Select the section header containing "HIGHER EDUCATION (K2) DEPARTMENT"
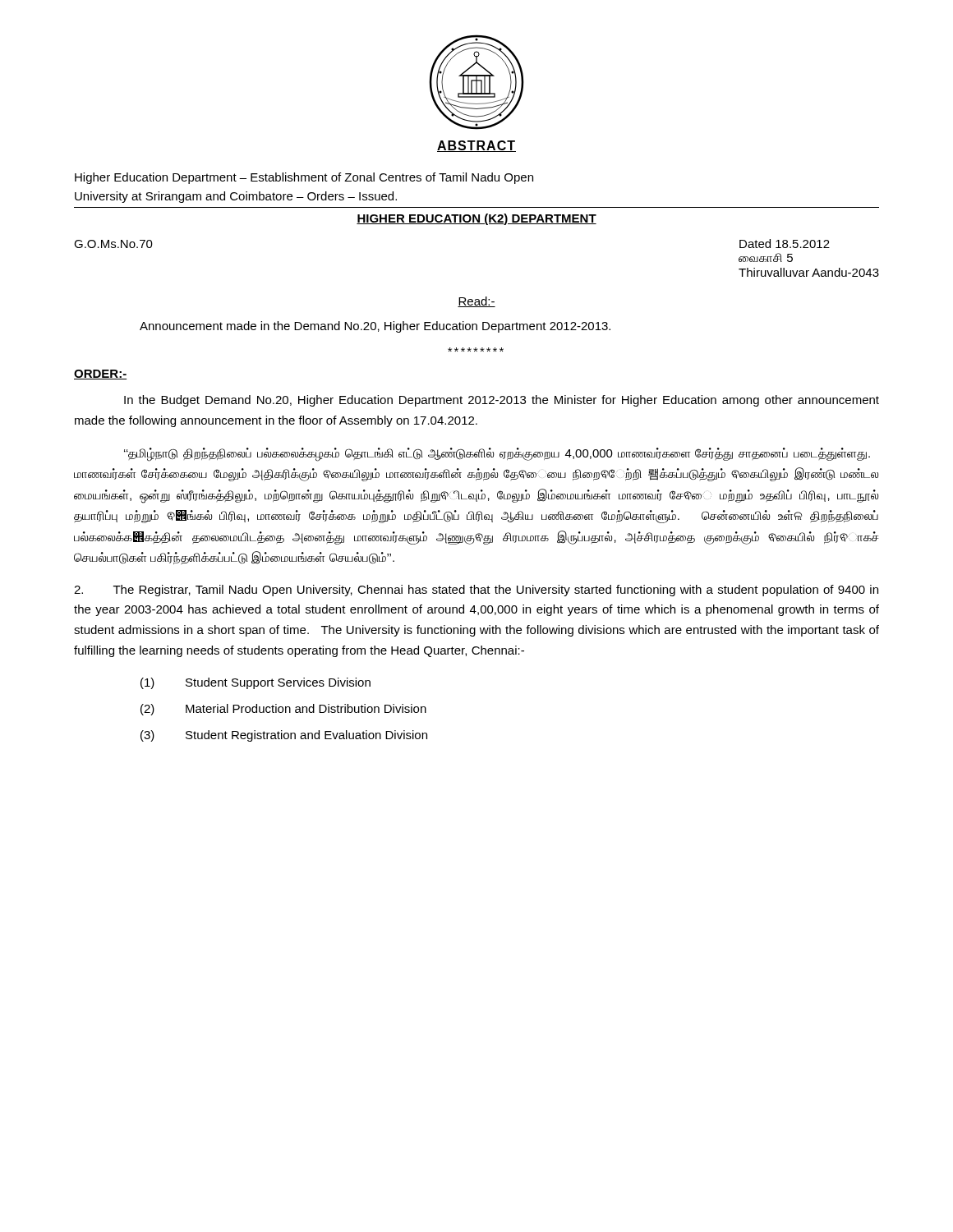This screenshot has height=1232, width=953. click(476, 218)
